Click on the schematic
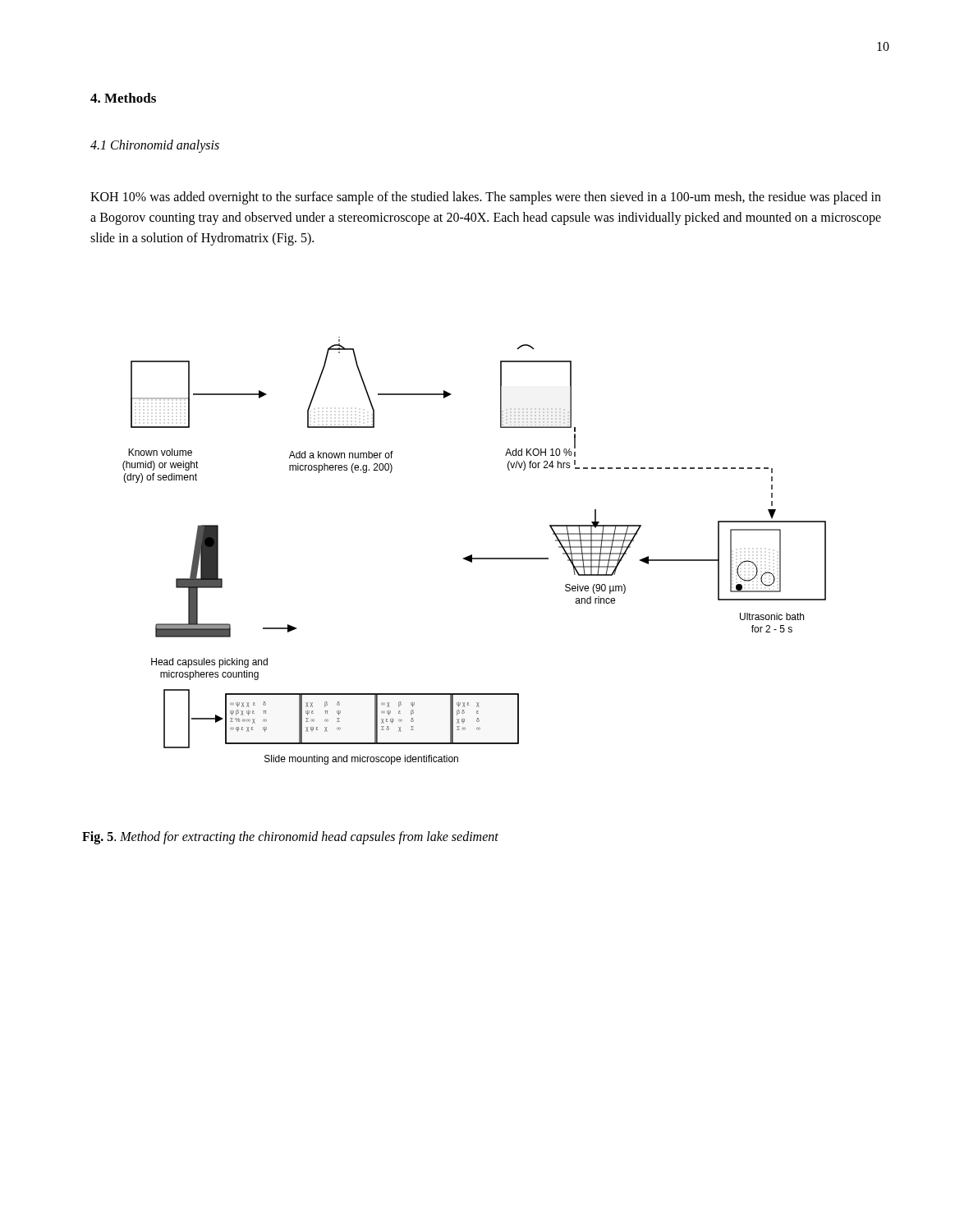 pyautogui.click(x=486, y=567)
